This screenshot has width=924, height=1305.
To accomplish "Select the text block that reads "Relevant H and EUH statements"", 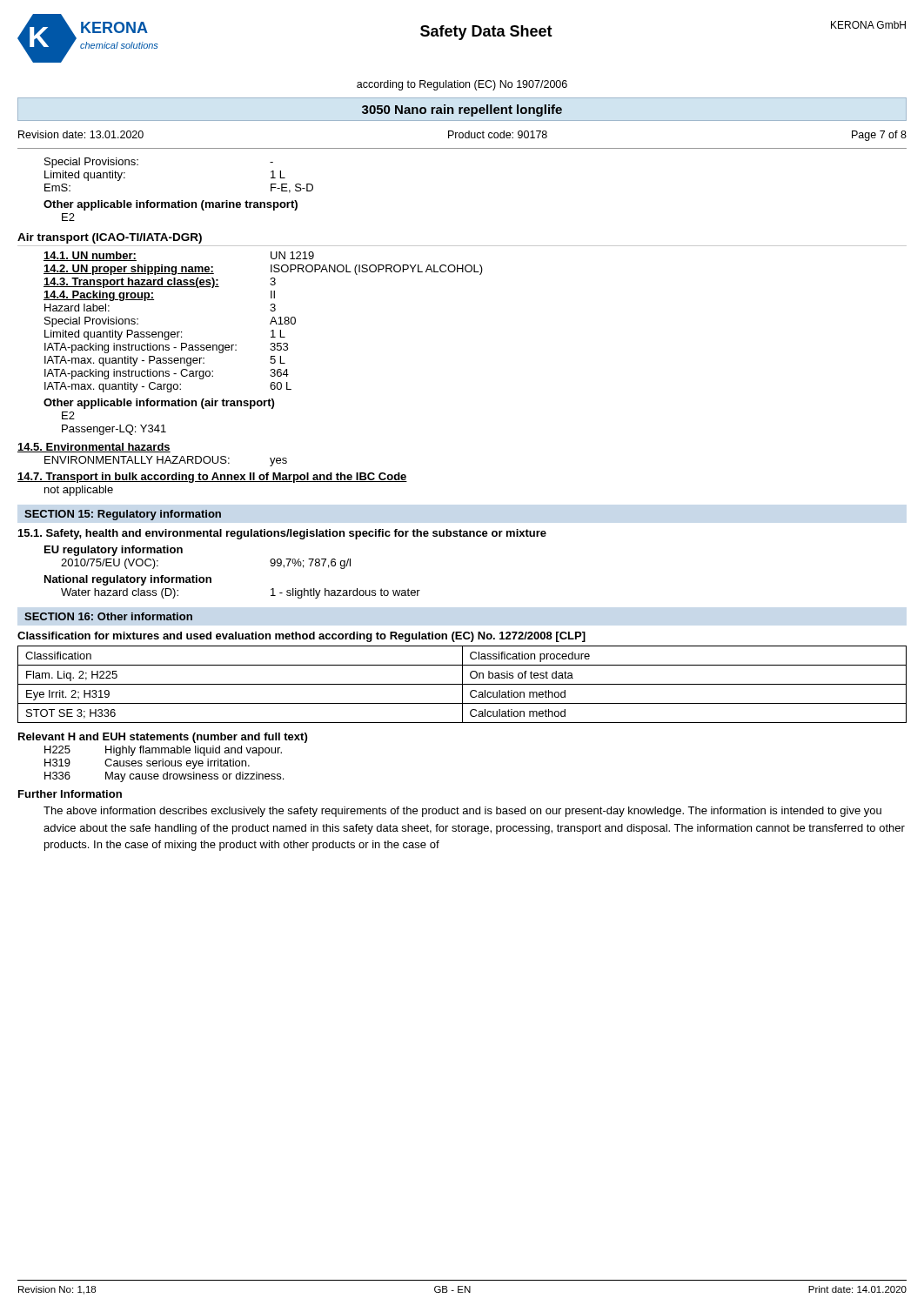I will pyautogui.click(x=163, y=738).
